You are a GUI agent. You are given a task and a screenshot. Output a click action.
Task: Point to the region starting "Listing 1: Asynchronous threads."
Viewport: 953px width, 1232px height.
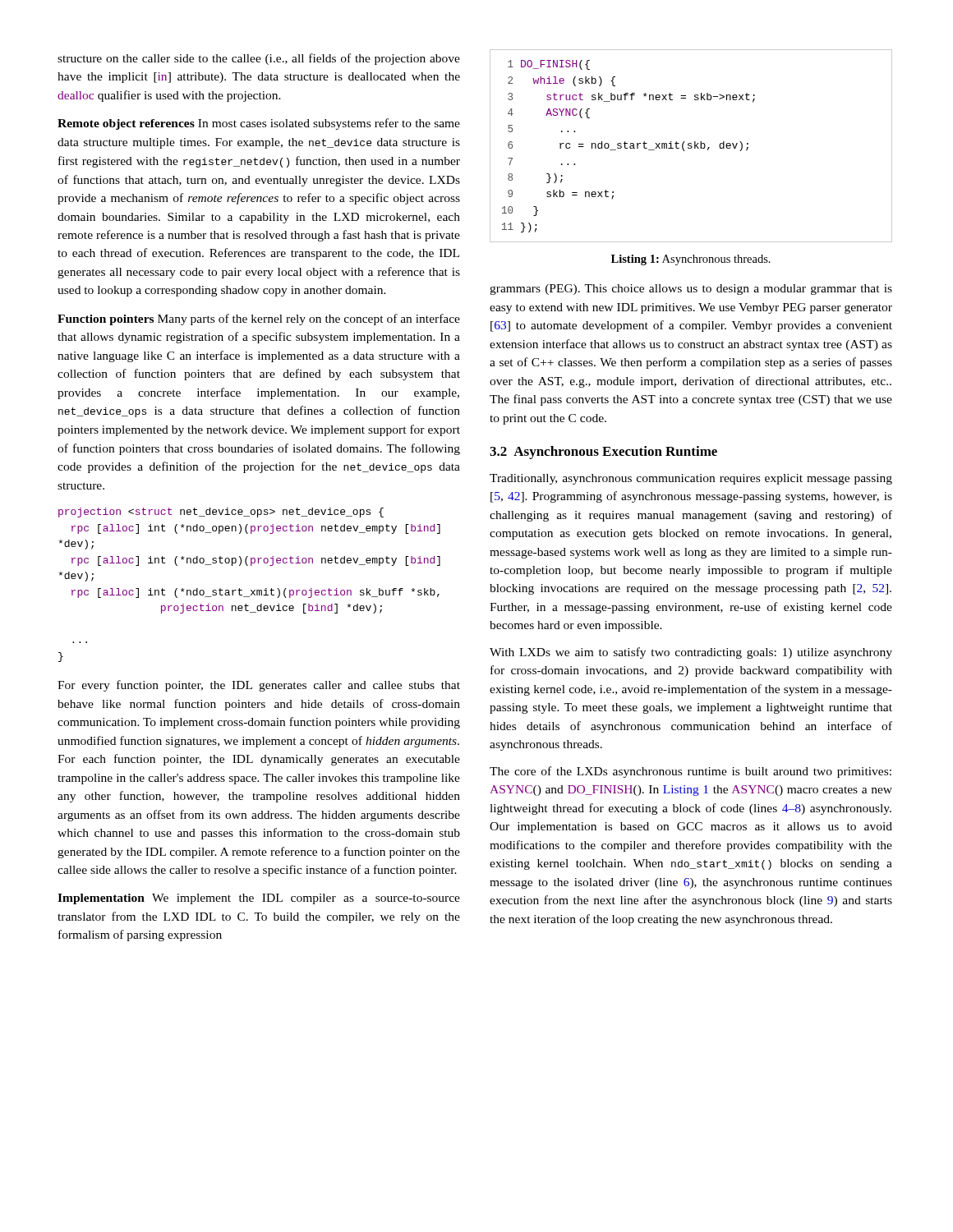pyautogui.click(x=691, y=259)
